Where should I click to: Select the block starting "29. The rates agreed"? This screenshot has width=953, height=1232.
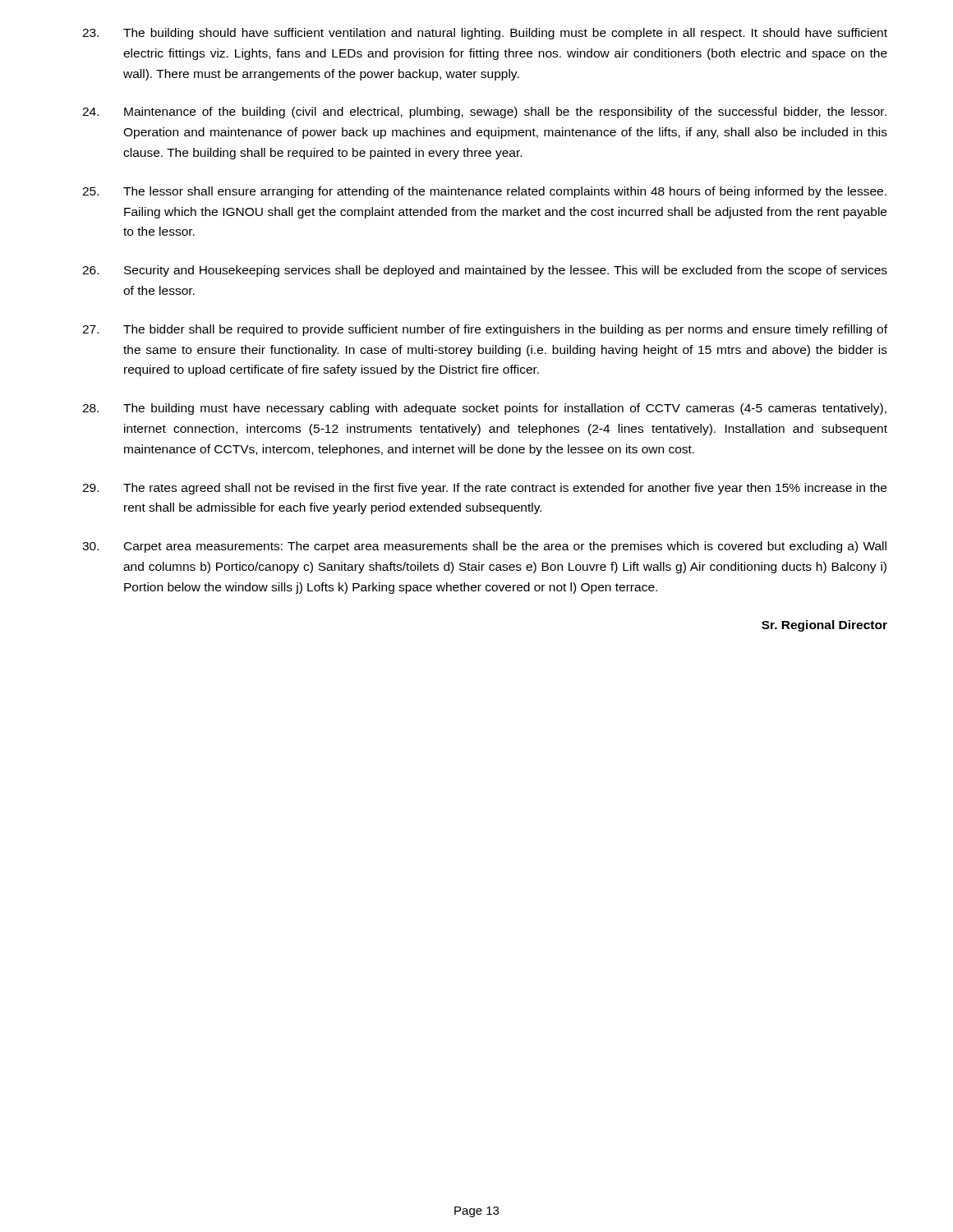tap(485, 498)
